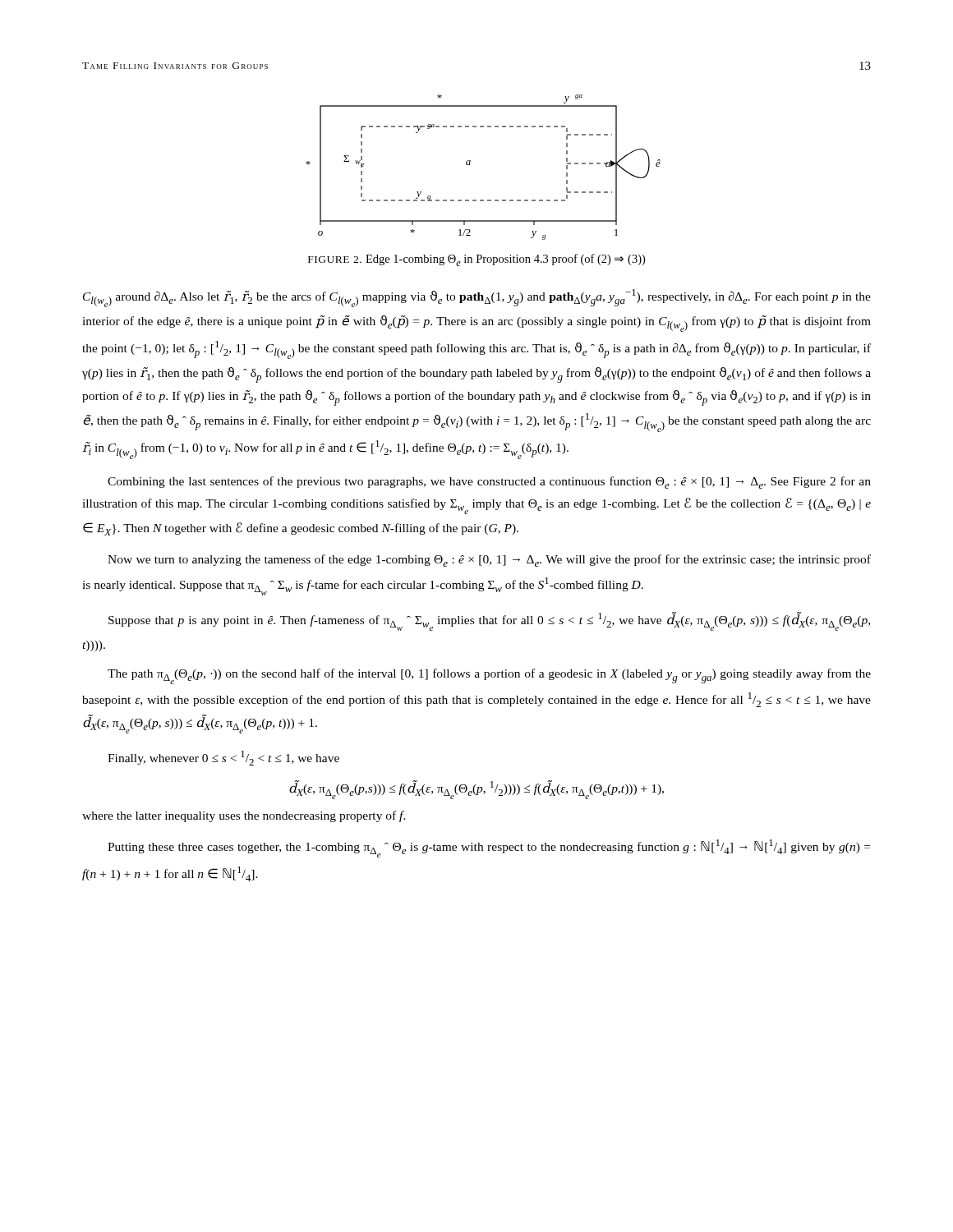
Task: Click the caption that begins "Figure 2. Edge 1-combing Θe in Proposition"
Action: point(476,260)
